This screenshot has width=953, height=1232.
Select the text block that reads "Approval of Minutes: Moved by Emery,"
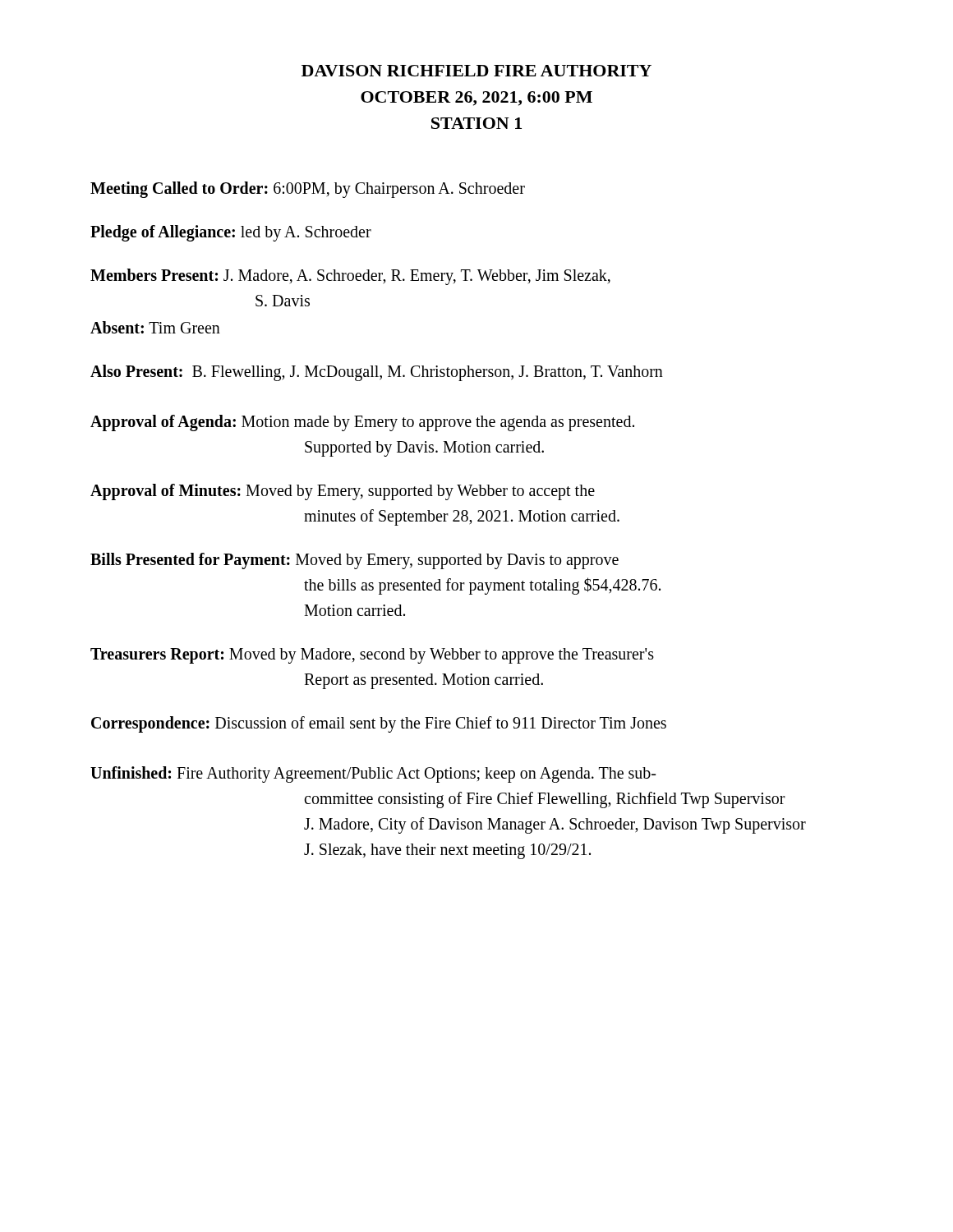point(476,505)
